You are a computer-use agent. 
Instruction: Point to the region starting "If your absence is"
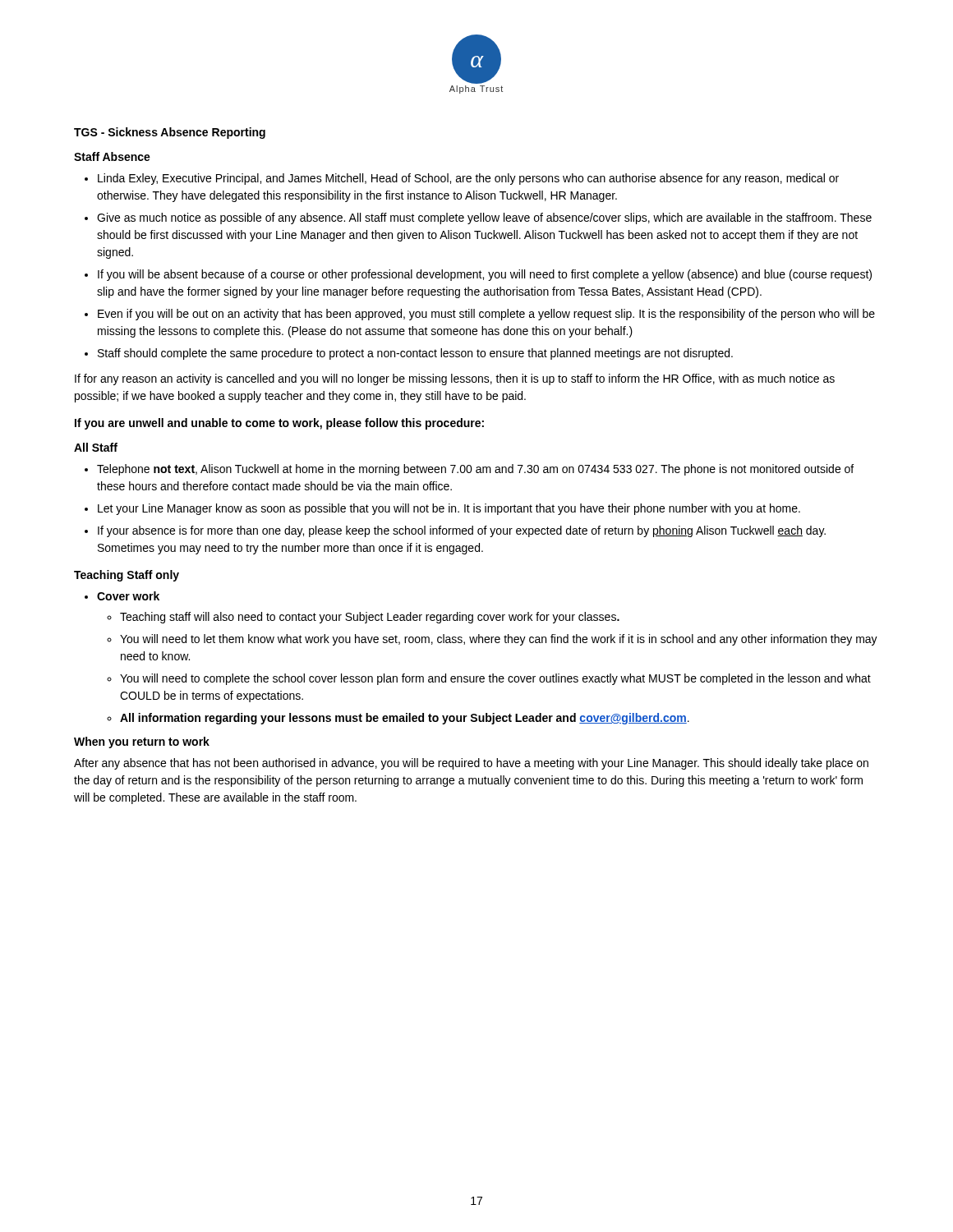click(x=462, y=539)
